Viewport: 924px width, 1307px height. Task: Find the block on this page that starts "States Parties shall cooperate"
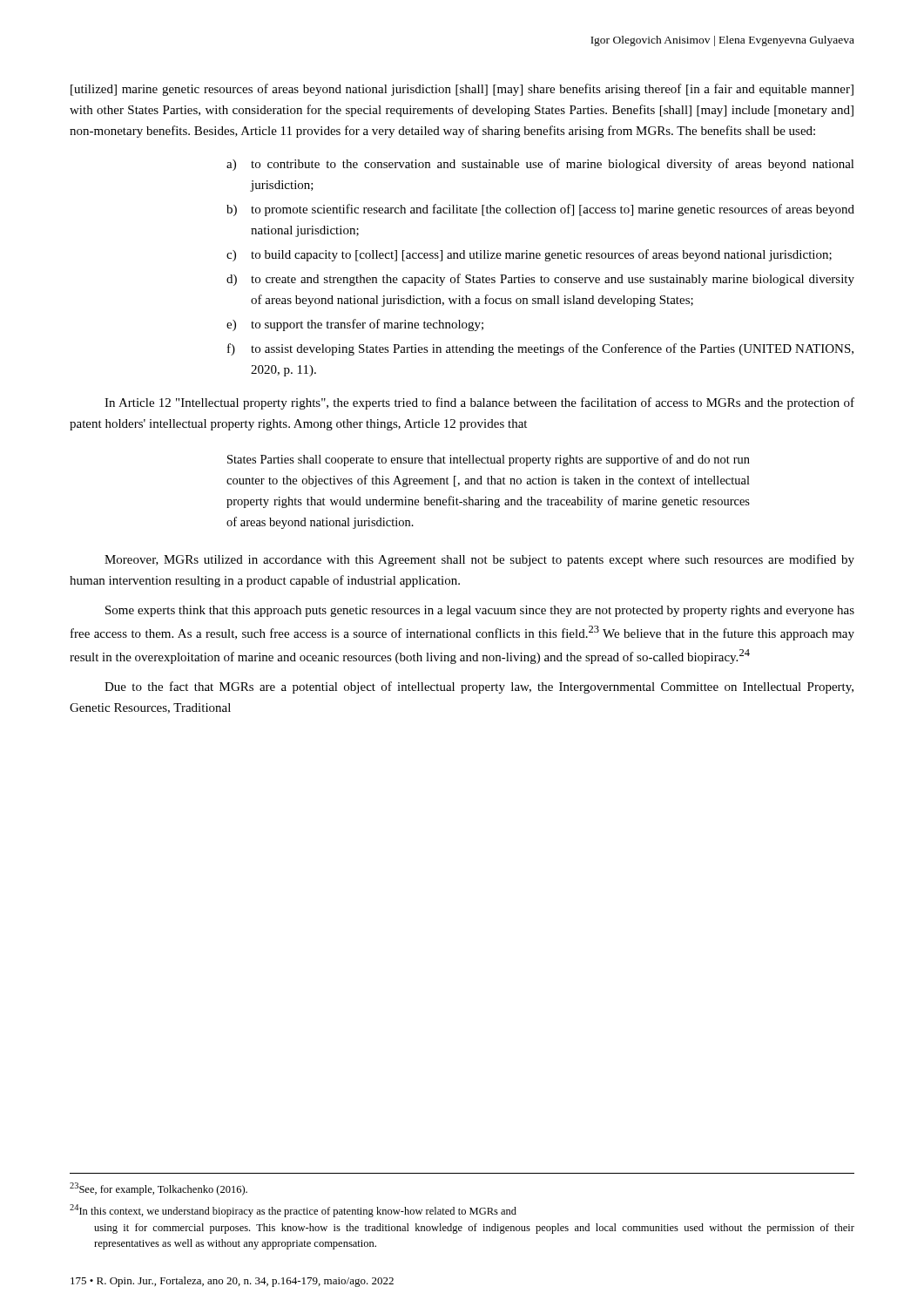point(488,490)
